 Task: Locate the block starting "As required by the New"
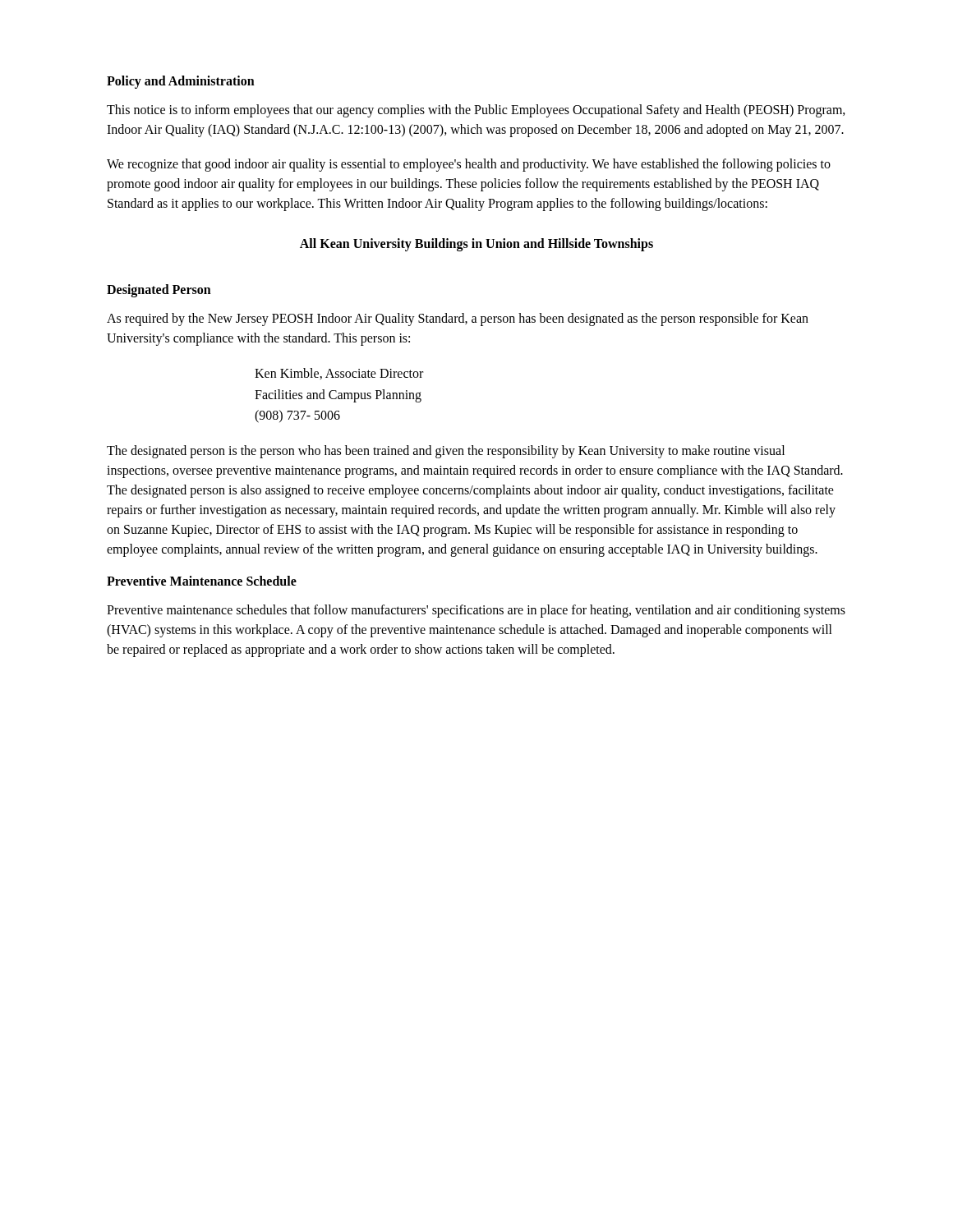(x=458, y=328)
